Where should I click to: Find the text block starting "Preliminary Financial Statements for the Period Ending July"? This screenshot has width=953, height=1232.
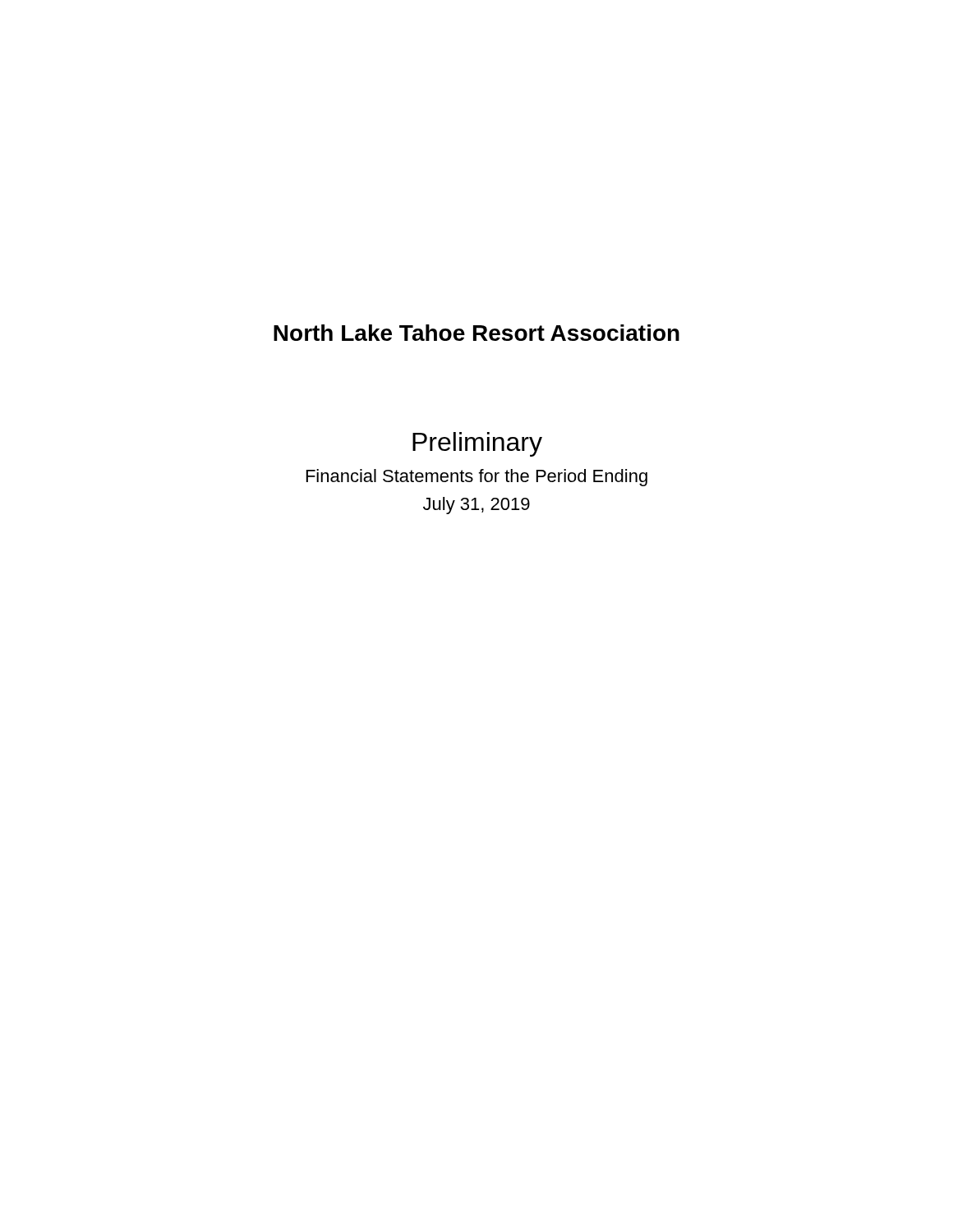click(476, 471)
